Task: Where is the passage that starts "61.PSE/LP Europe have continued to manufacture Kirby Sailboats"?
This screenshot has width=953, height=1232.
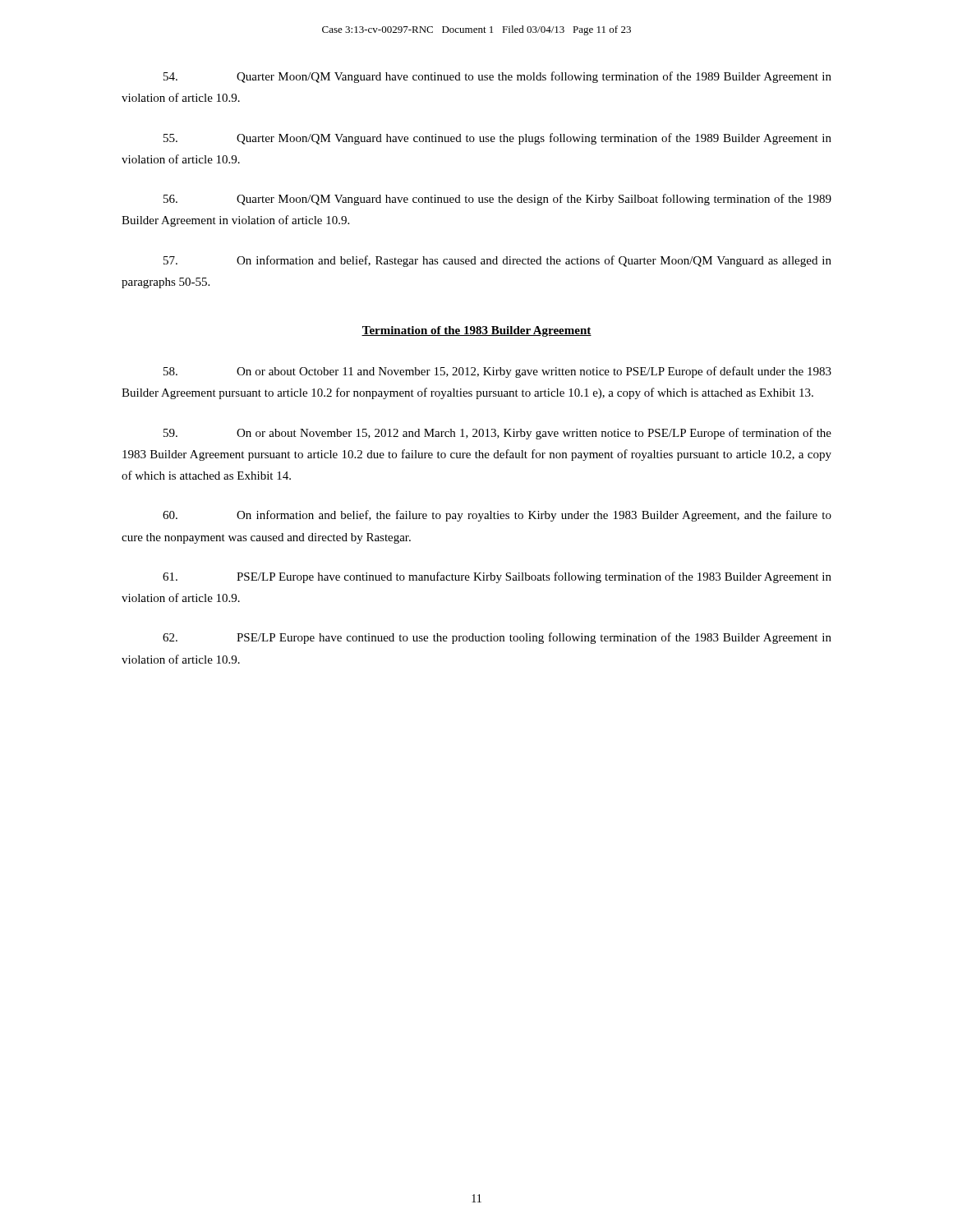Action: pos(476,585)
